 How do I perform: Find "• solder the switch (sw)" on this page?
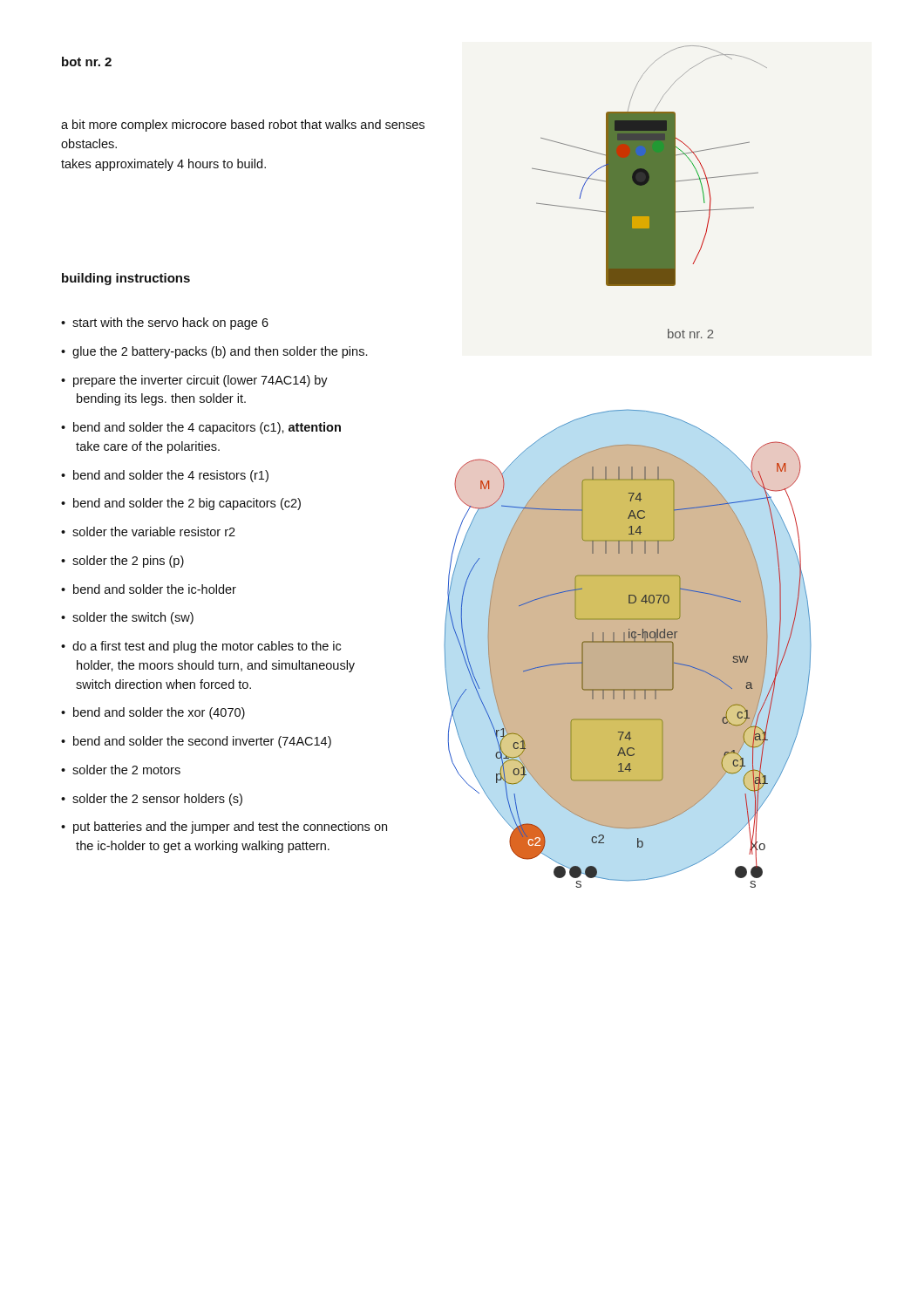click(x=127, y=618)
